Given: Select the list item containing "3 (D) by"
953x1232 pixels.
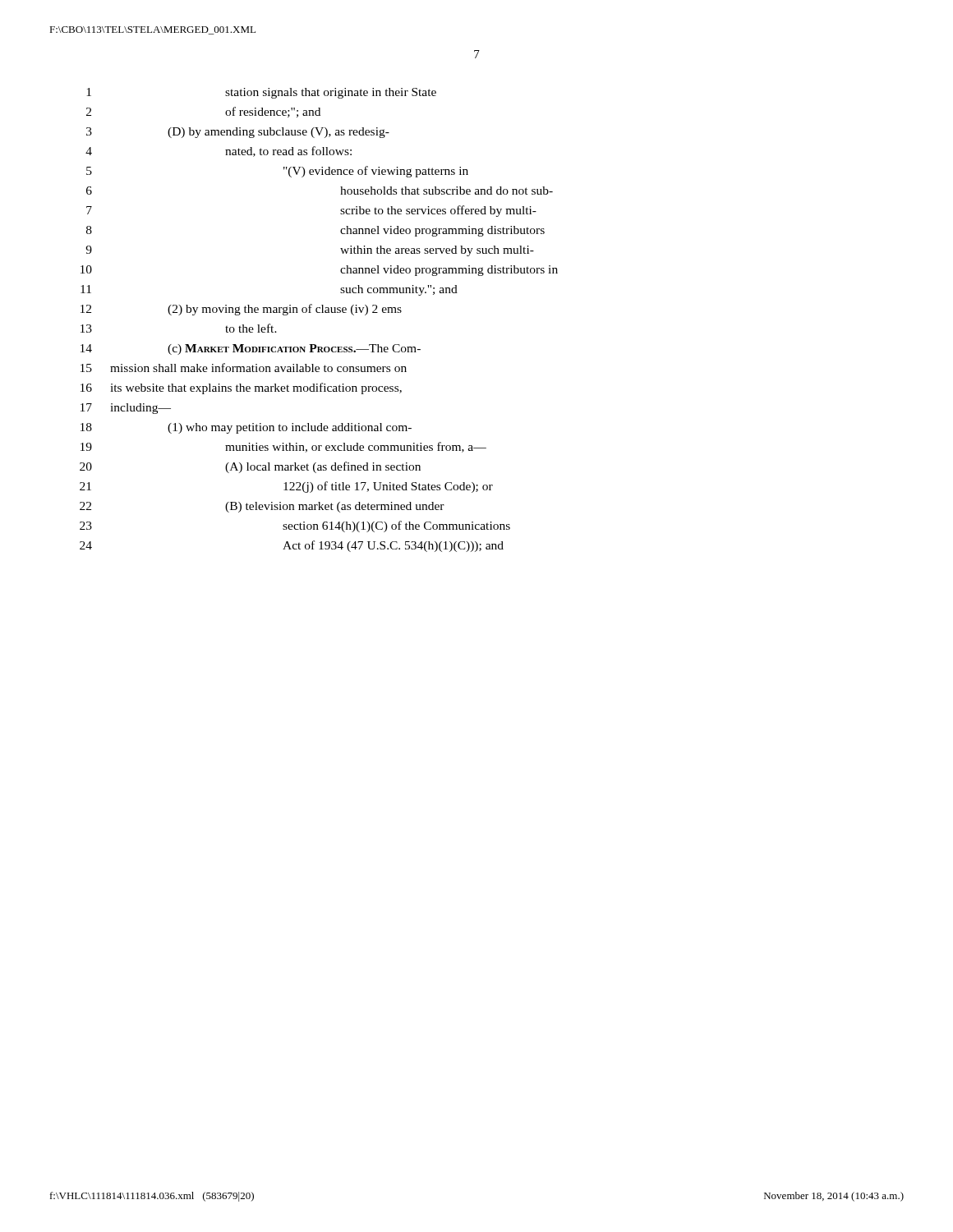Looking at the screenshot, I should click(238, 133).
